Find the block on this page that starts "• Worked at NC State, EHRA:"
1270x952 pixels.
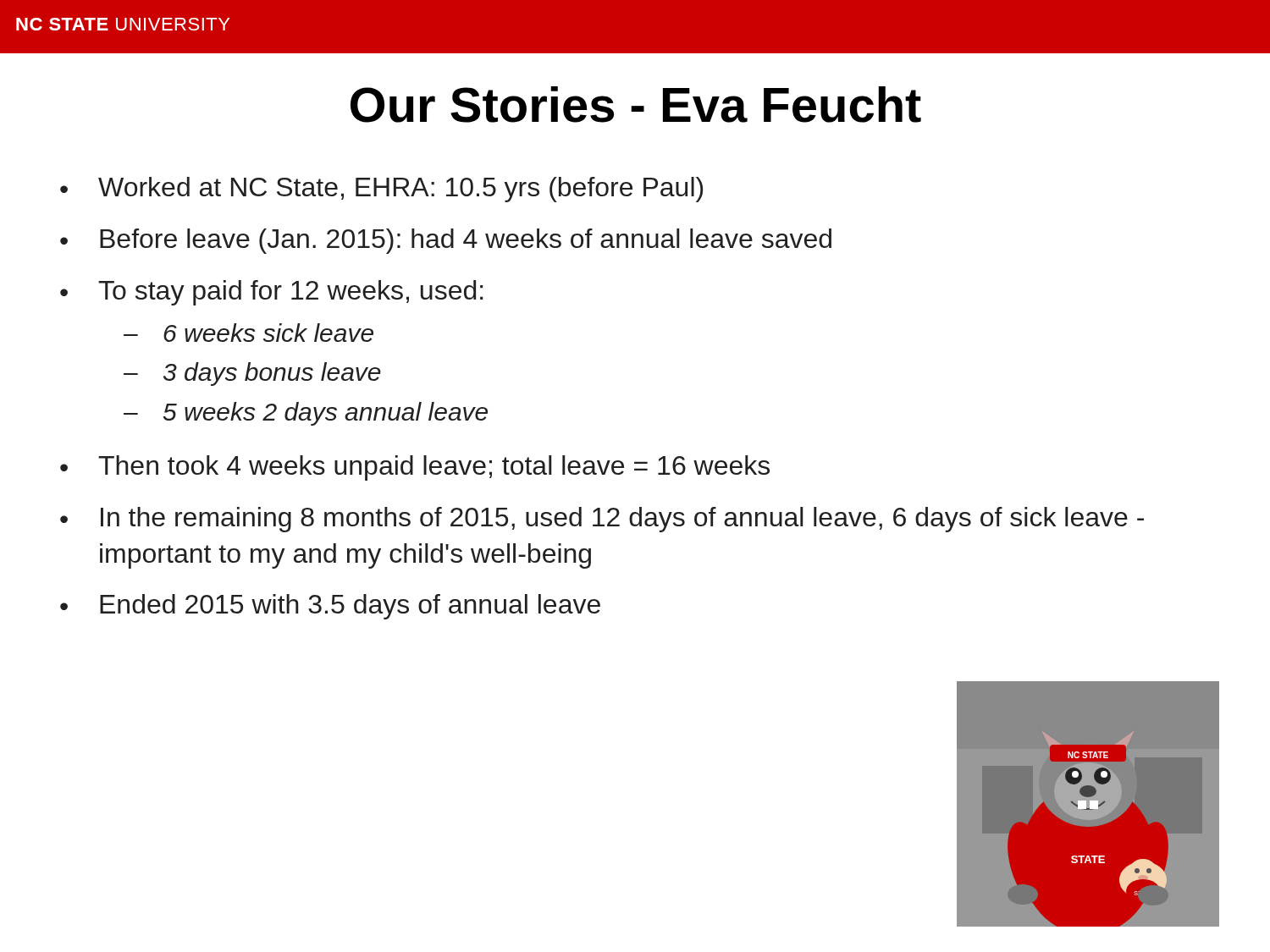click(631, 188)
